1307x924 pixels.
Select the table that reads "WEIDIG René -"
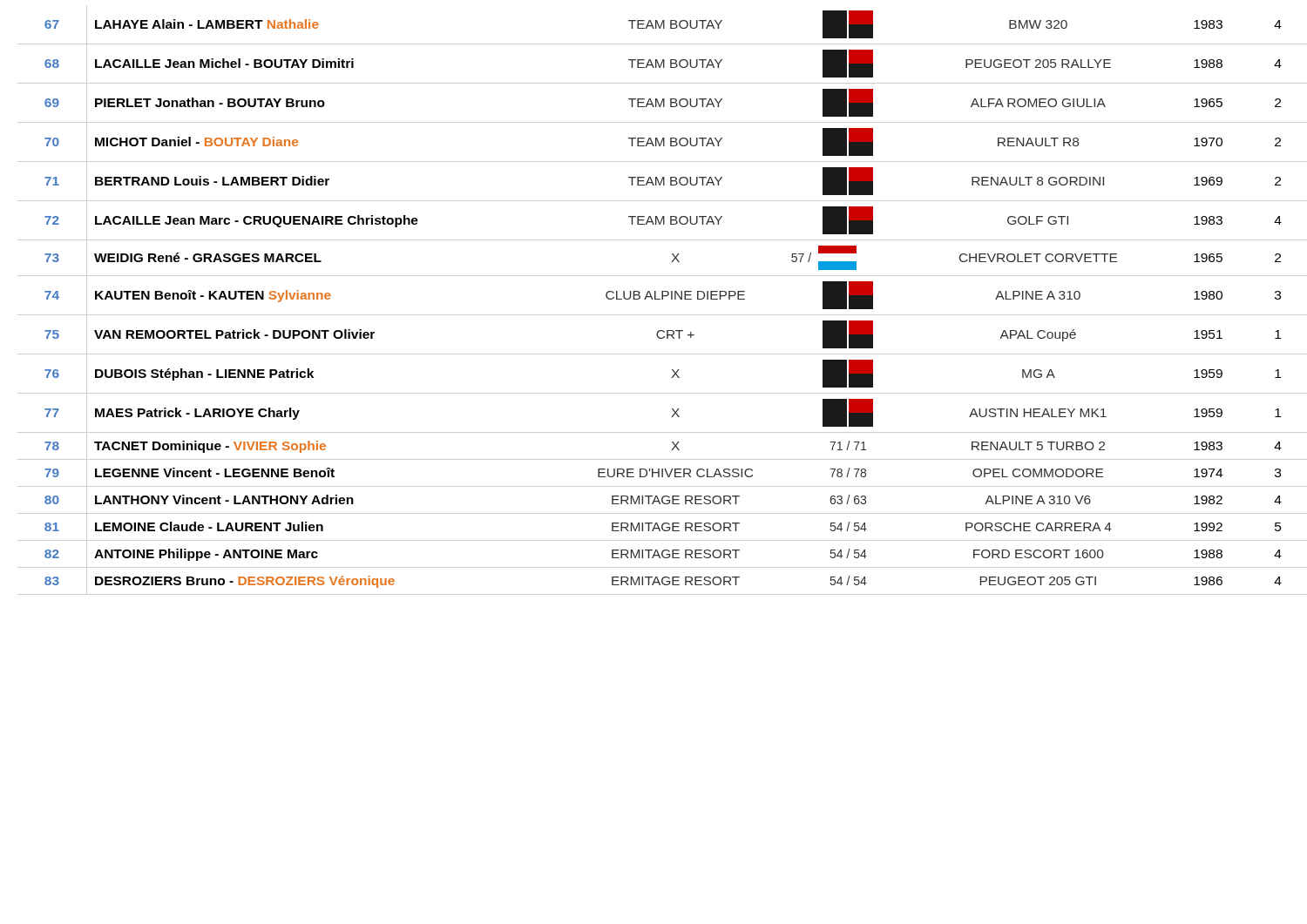(x=654, y=300)
